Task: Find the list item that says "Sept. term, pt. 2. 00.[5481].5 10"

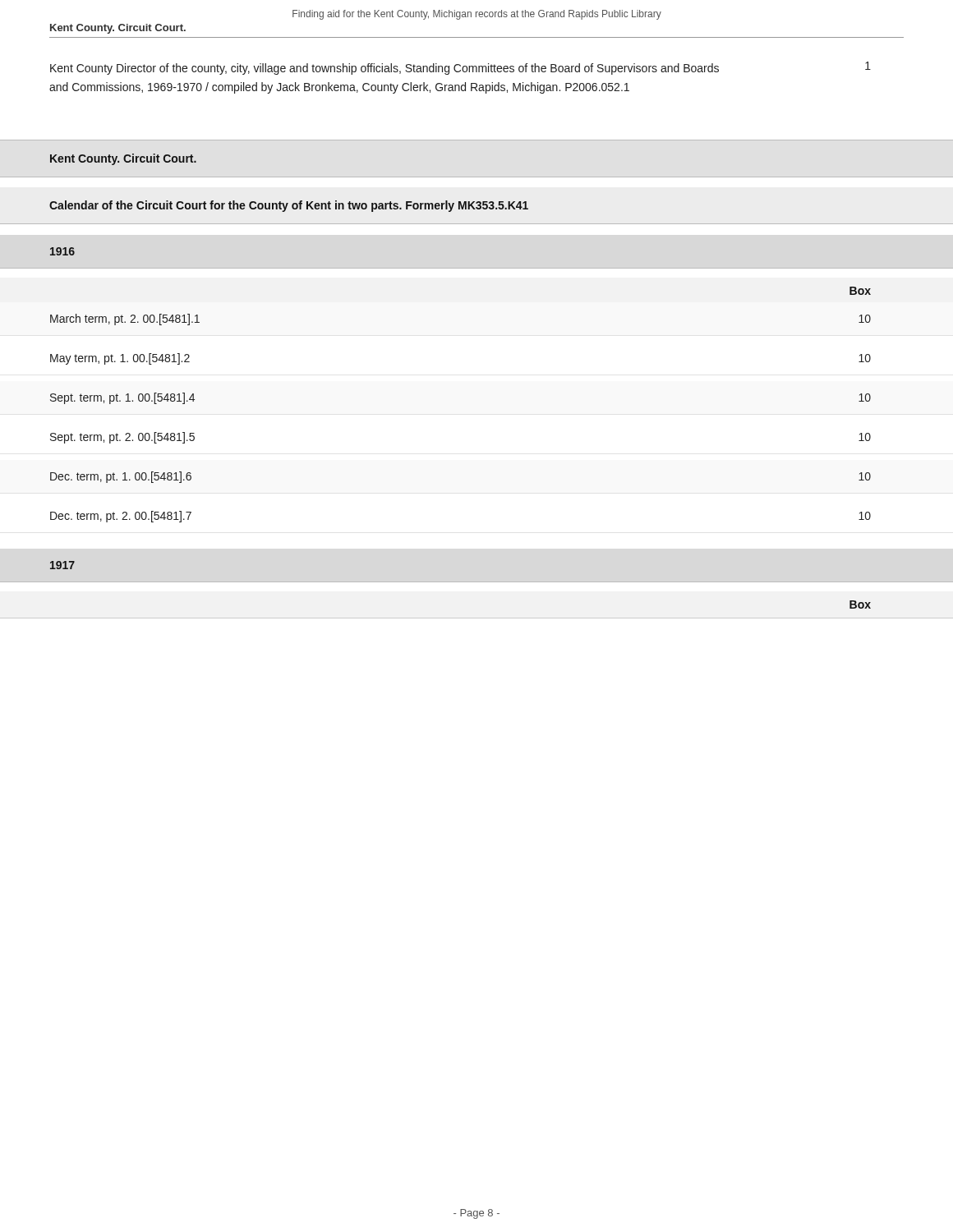Action: click(128, 437)
